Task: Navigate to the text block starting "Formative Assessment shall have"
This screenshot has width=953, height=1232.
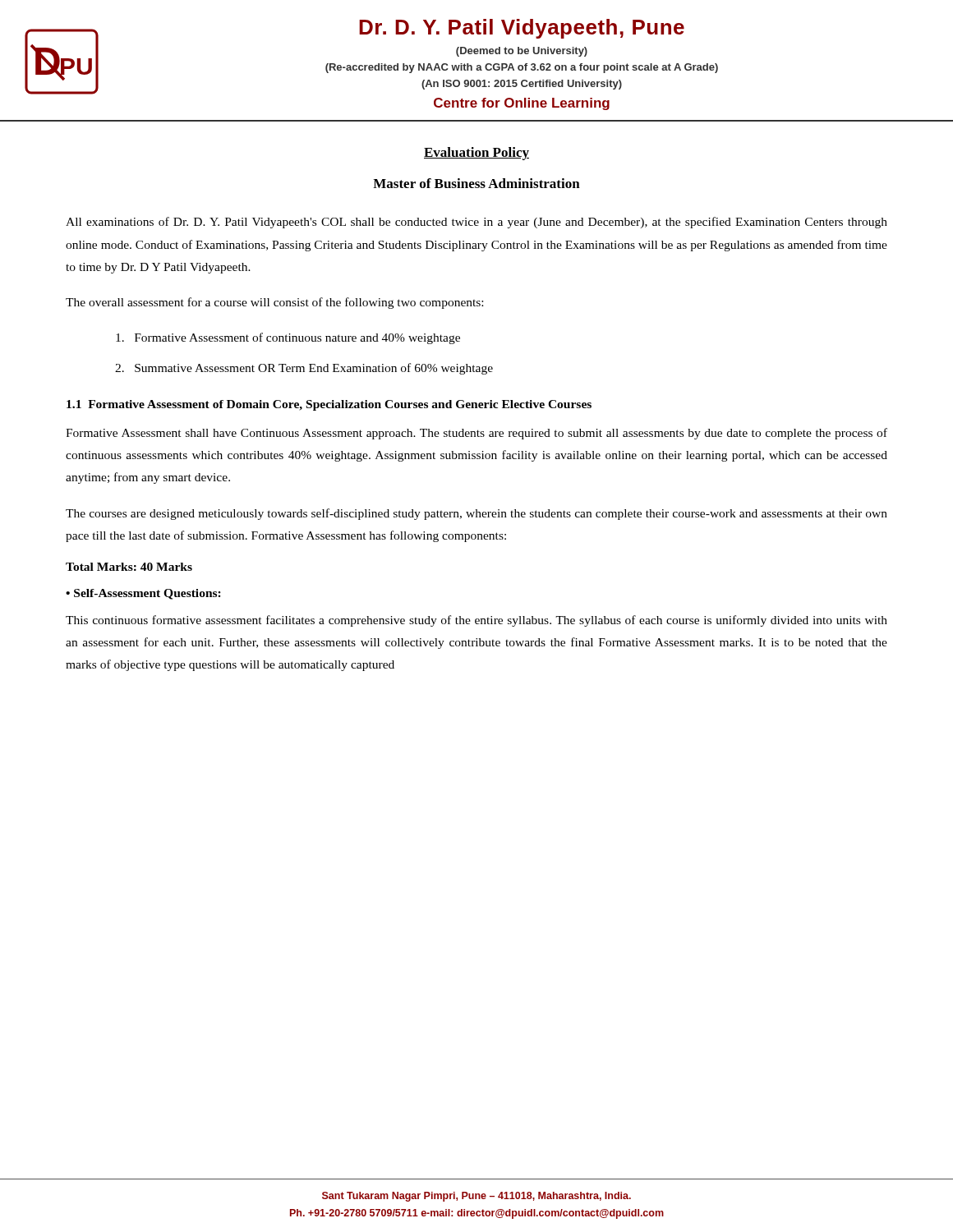Action: [476, 455]
